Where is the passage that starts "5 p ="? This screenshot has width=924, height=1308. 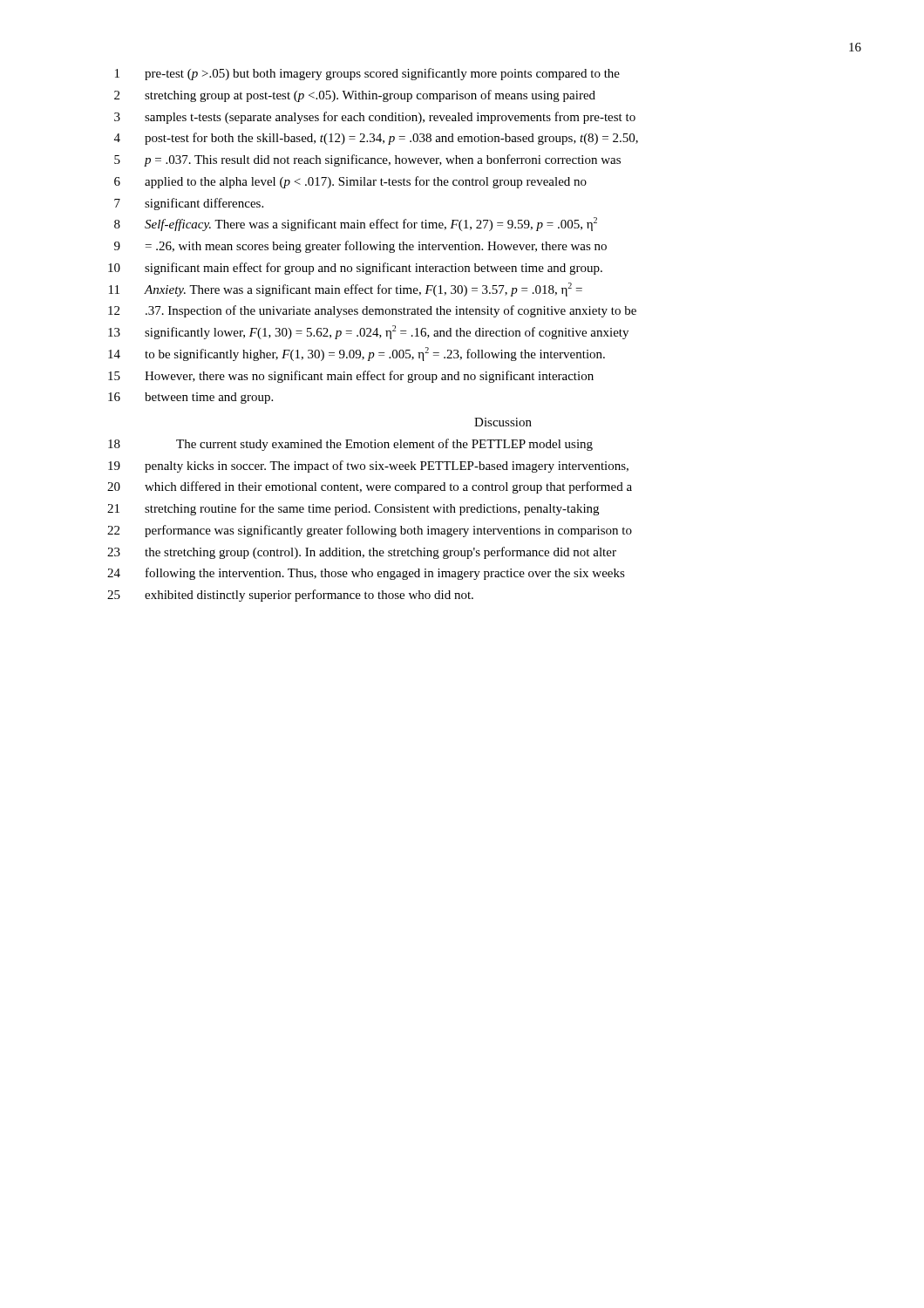coord(478,160)
